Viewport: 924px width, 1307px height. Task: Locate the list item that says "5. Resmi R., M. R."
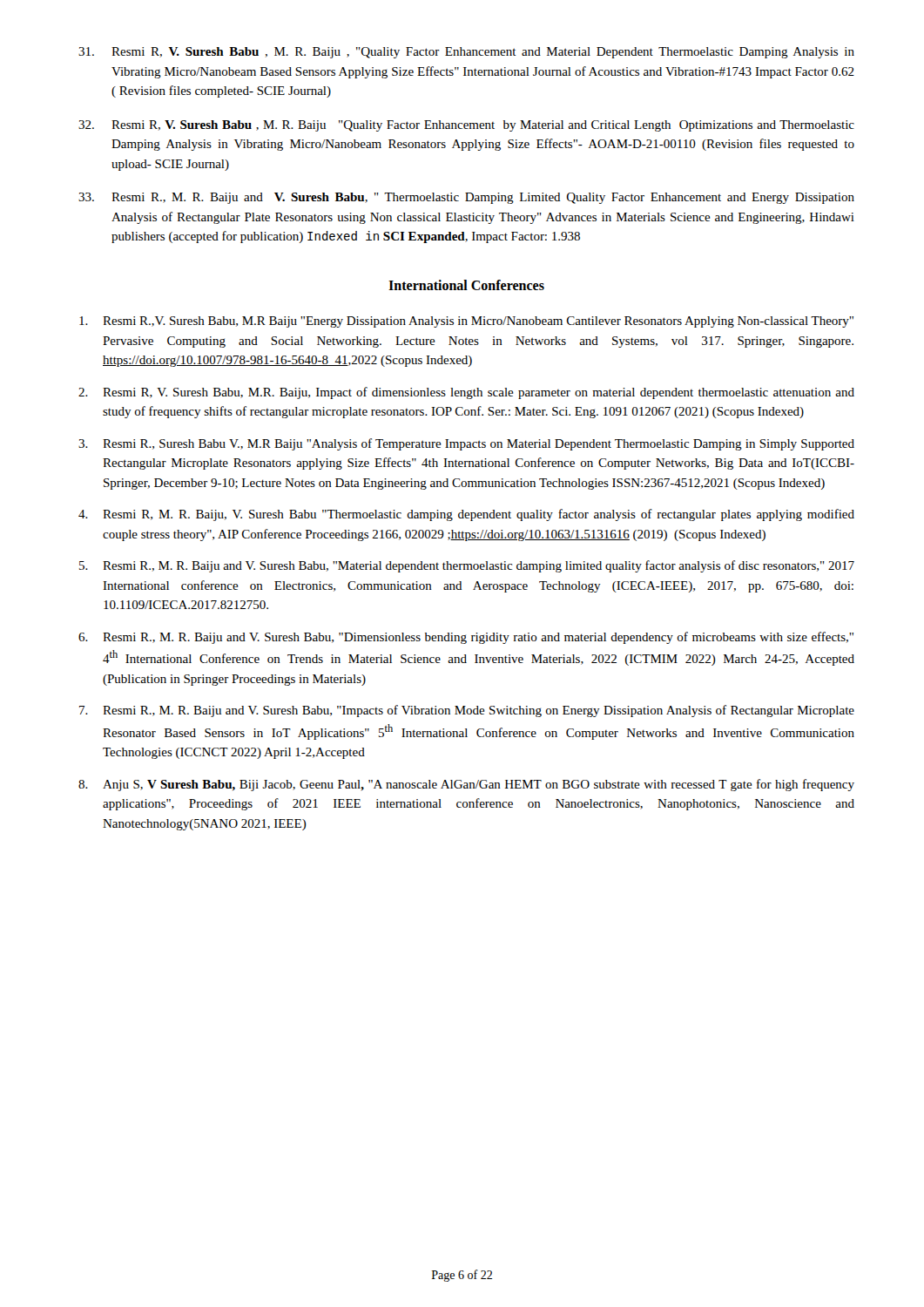coord(466,585)
